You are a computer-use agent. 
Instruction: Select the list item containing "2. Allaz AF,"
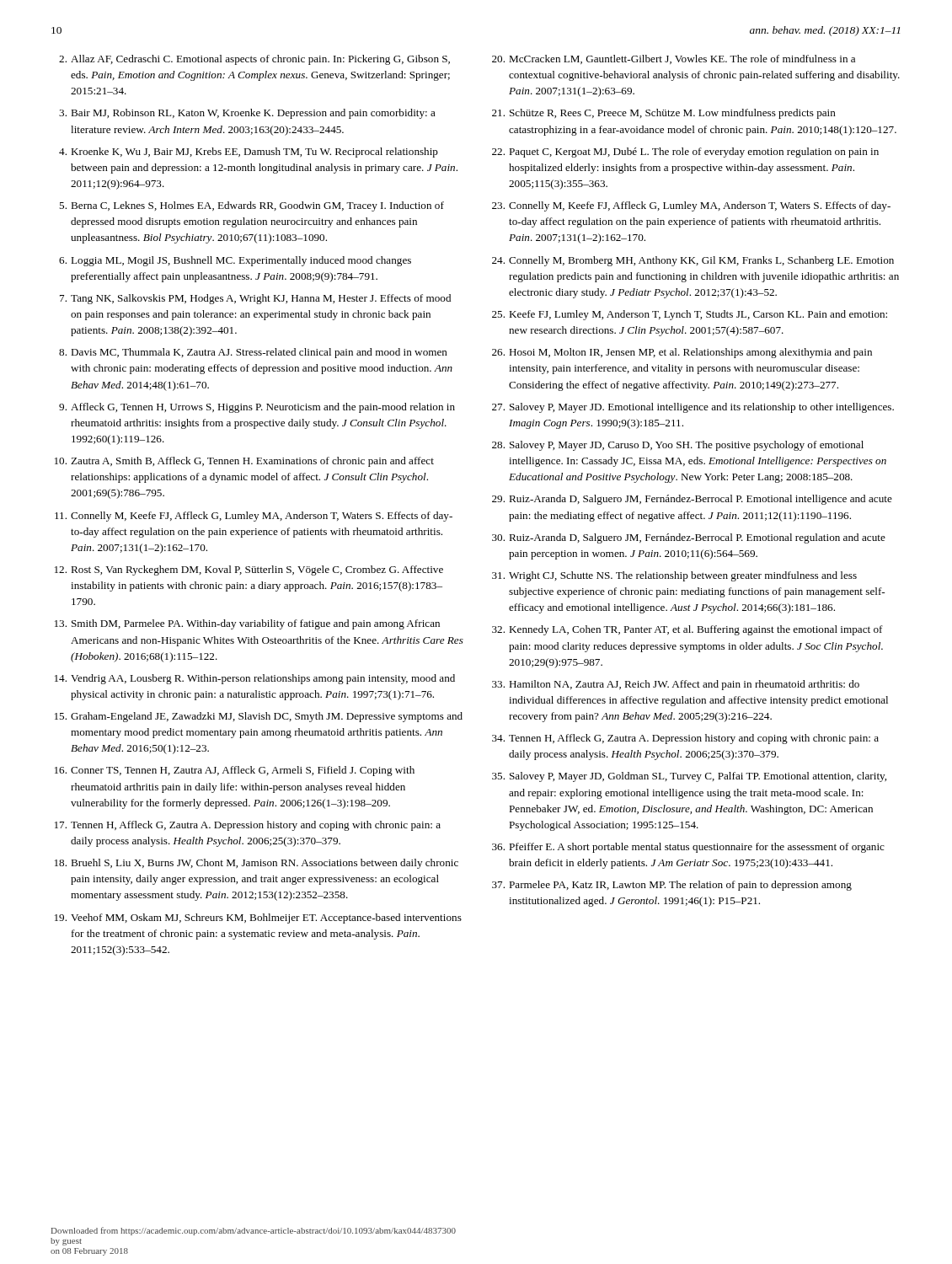pyautogui.click(x=257, y=75)
